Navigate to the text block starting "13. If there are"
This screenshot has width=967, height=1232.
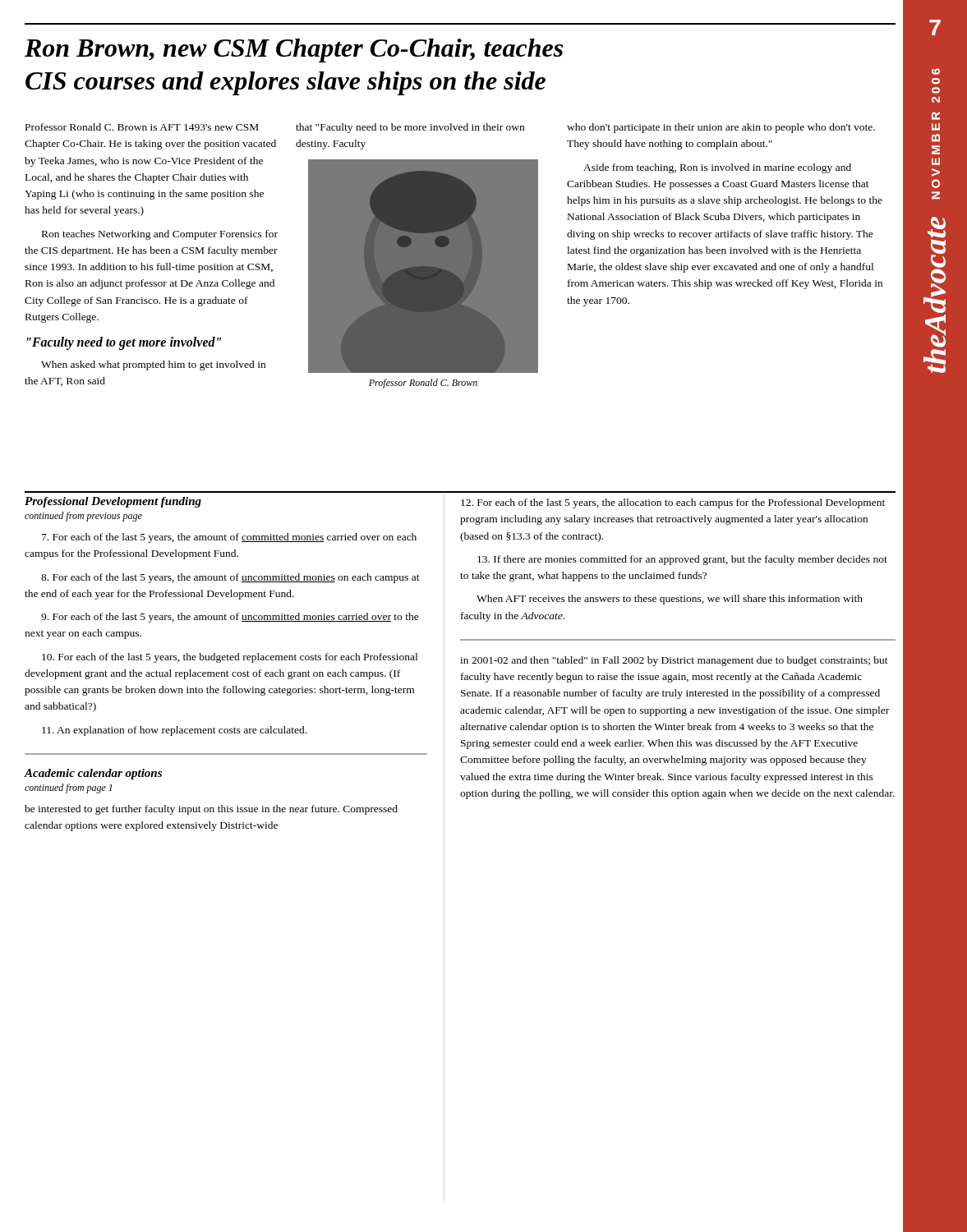tap(674, 567)
